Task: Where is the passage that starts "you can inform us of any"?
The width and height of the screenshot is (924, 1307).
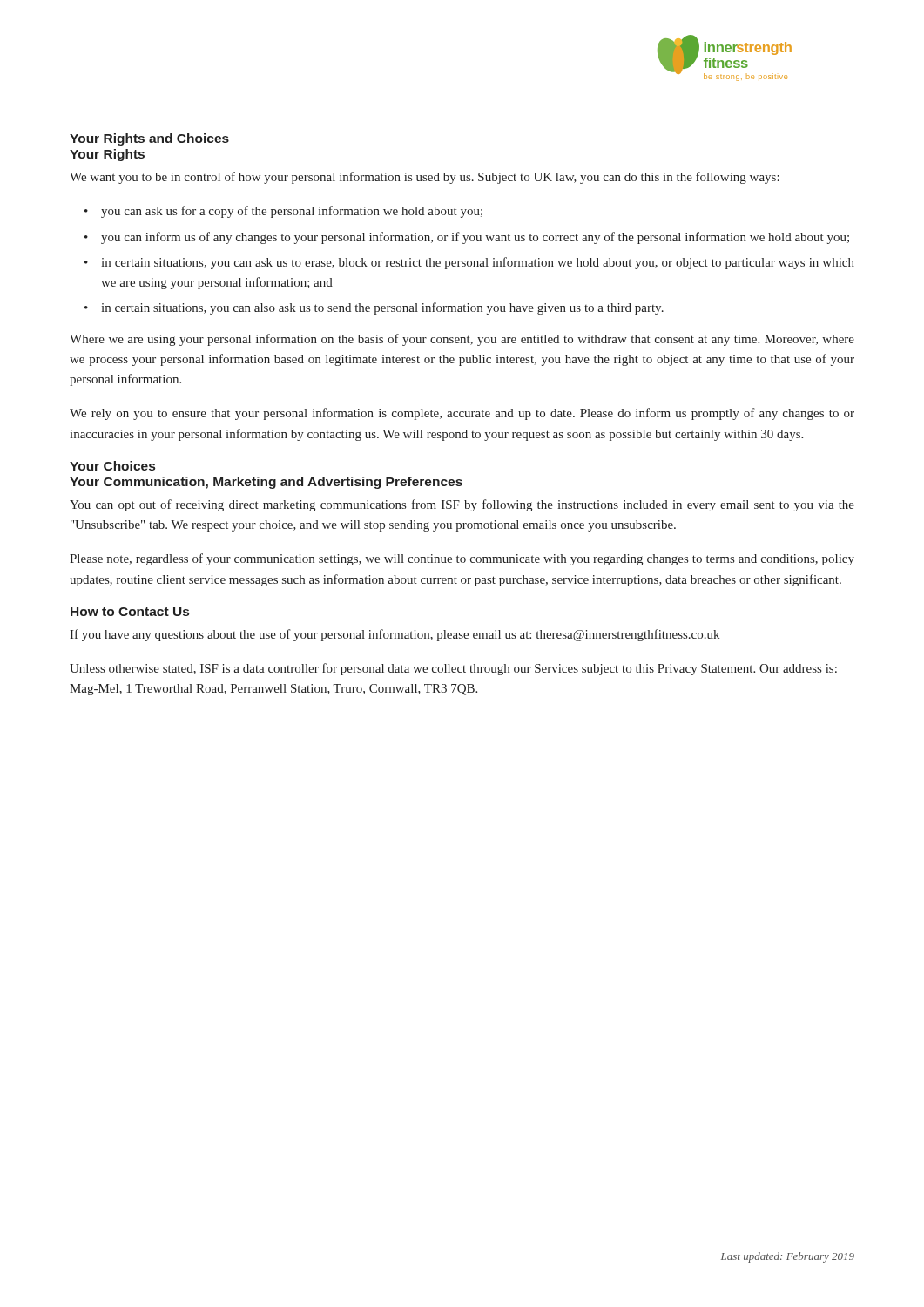Action: [x=476, y=237]
